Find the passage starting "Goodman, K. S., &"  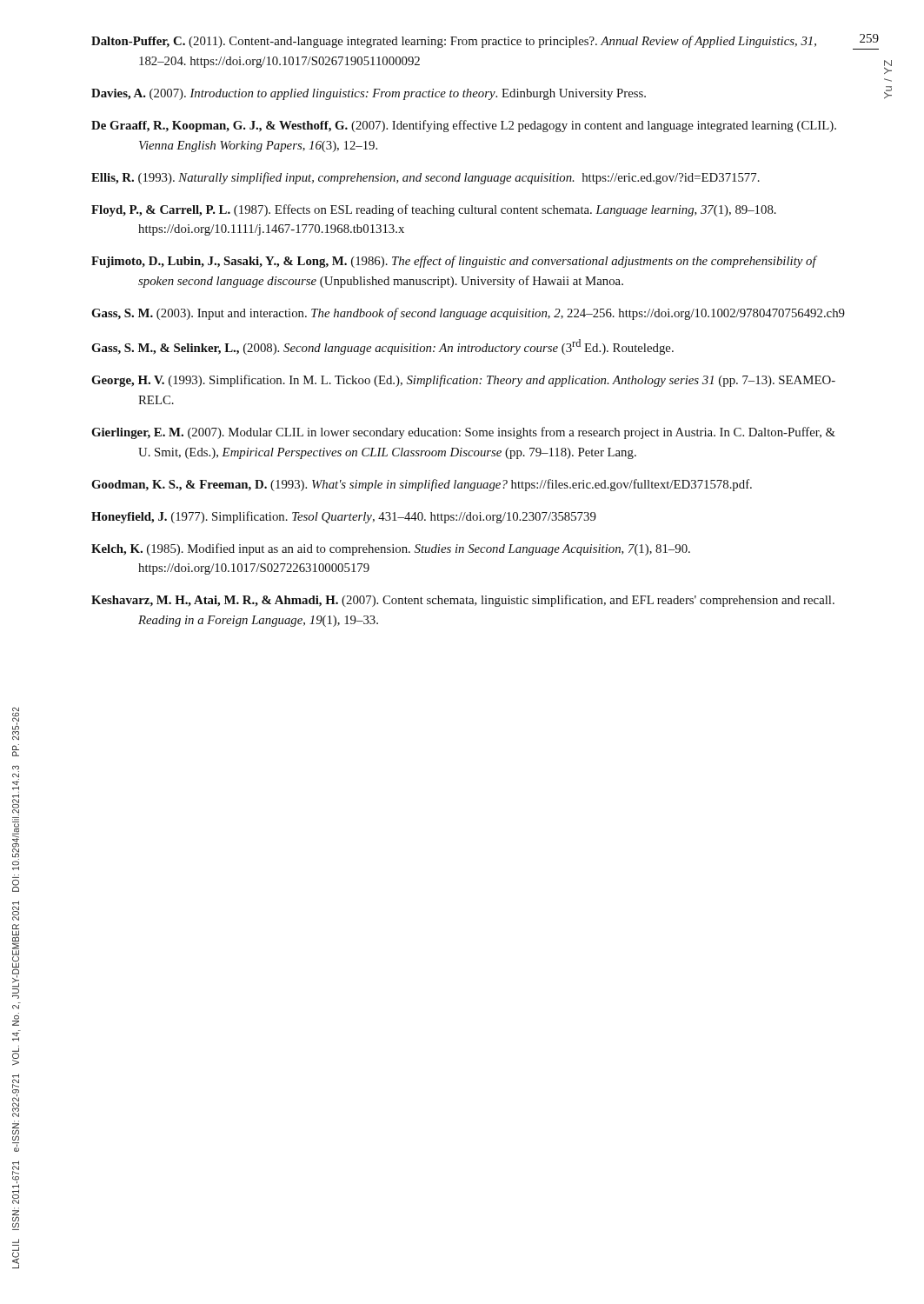[422, 484]
